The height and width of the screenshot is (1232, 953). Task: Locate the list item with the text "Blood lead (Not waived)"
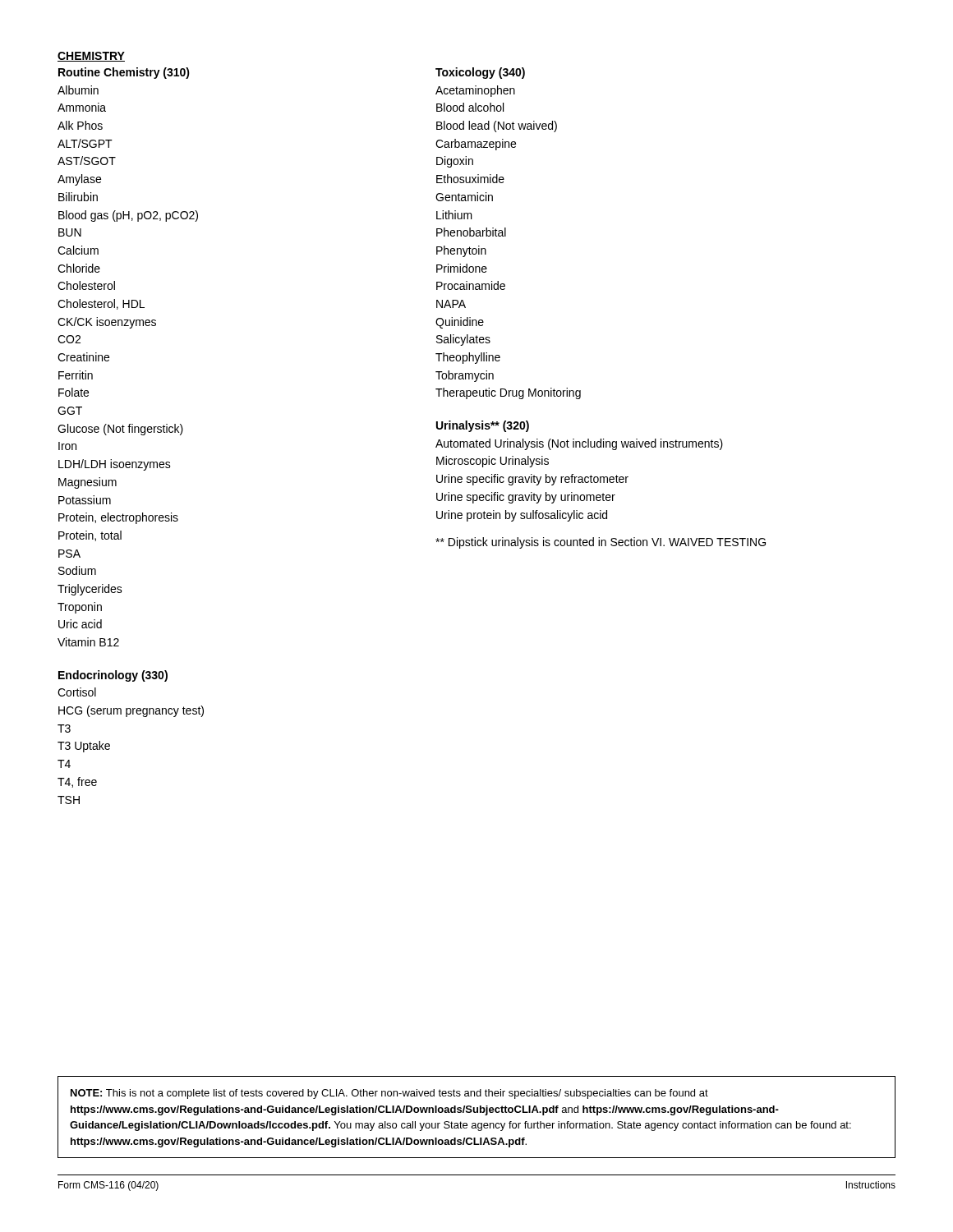click(x=496, y=126)
